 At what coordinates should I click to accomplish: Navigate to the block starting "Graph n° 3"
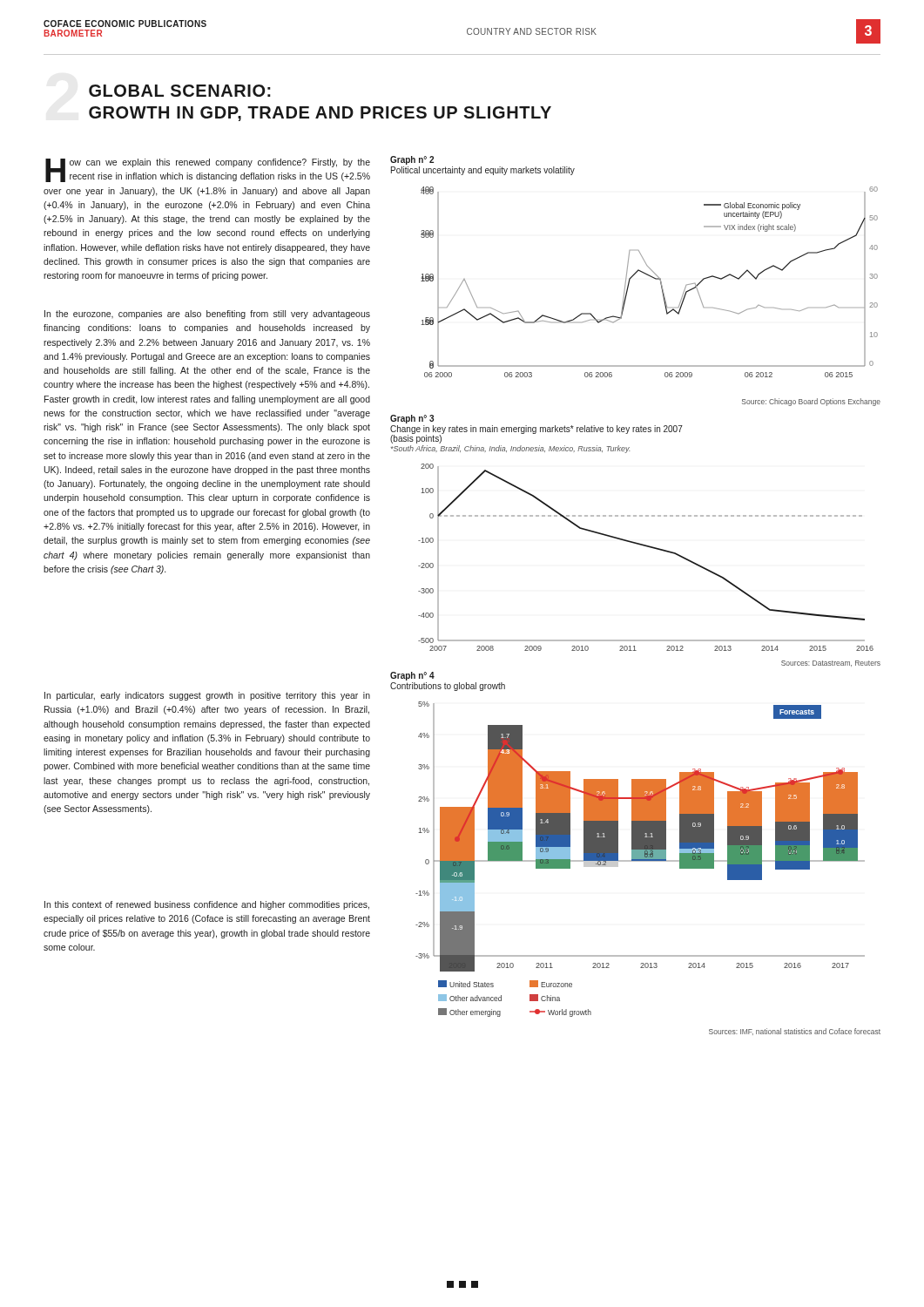coord(412,419)
